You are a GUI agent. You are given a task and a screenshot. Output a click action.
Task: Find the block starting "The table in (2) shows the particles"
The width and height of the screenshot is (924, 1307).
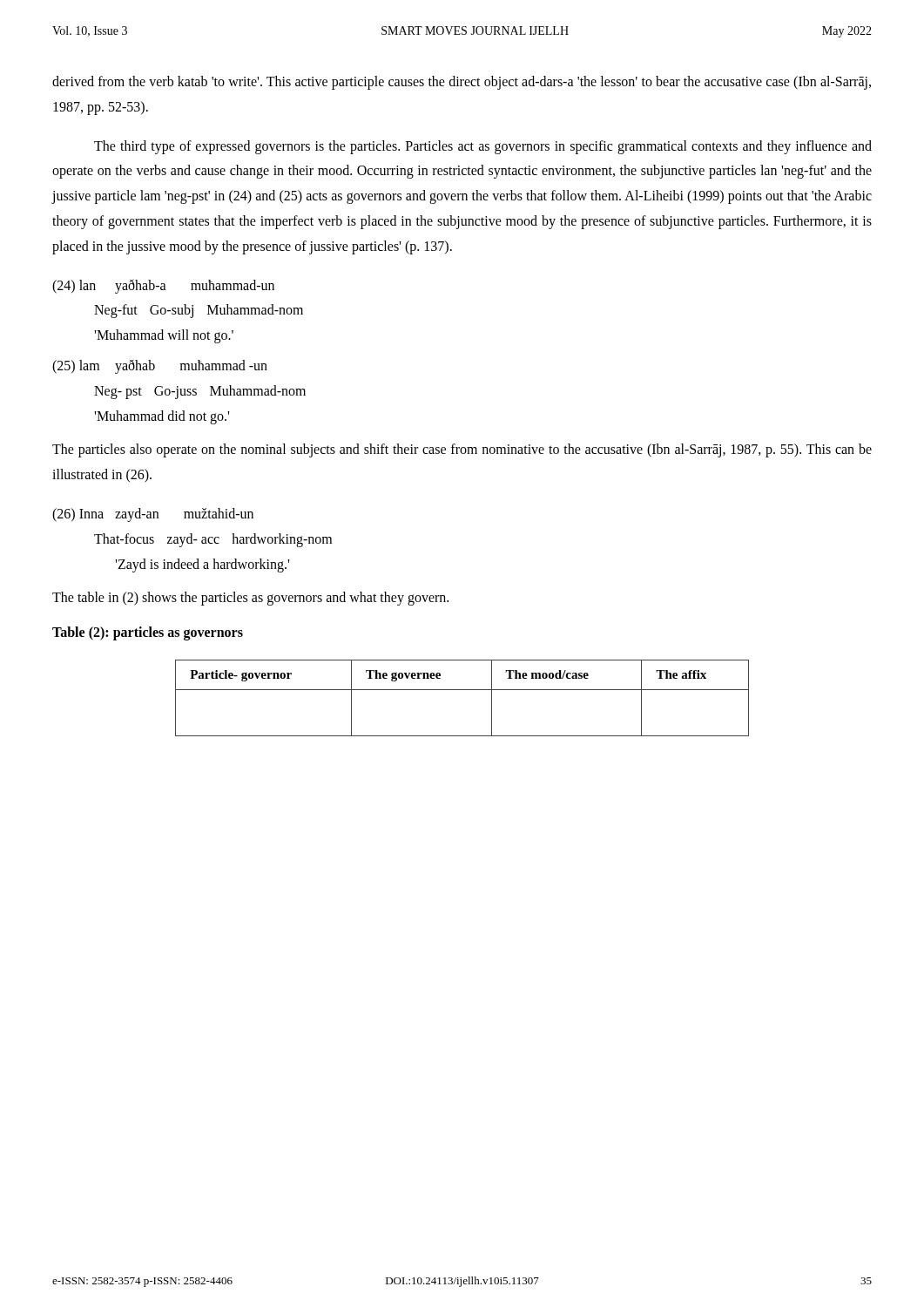point(250,599)
